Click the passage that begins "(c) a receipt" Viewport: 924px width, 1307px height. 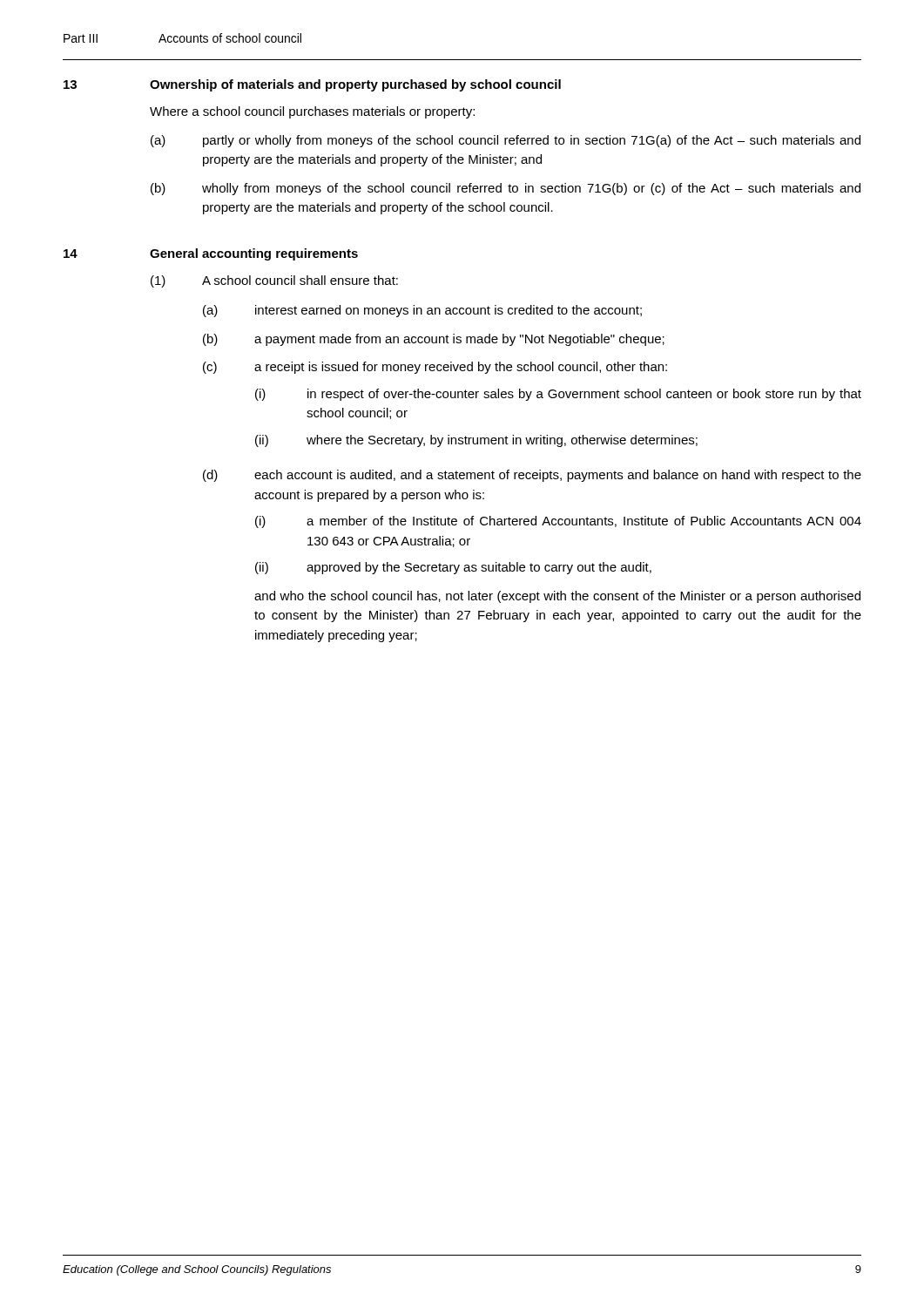(532, 407)
